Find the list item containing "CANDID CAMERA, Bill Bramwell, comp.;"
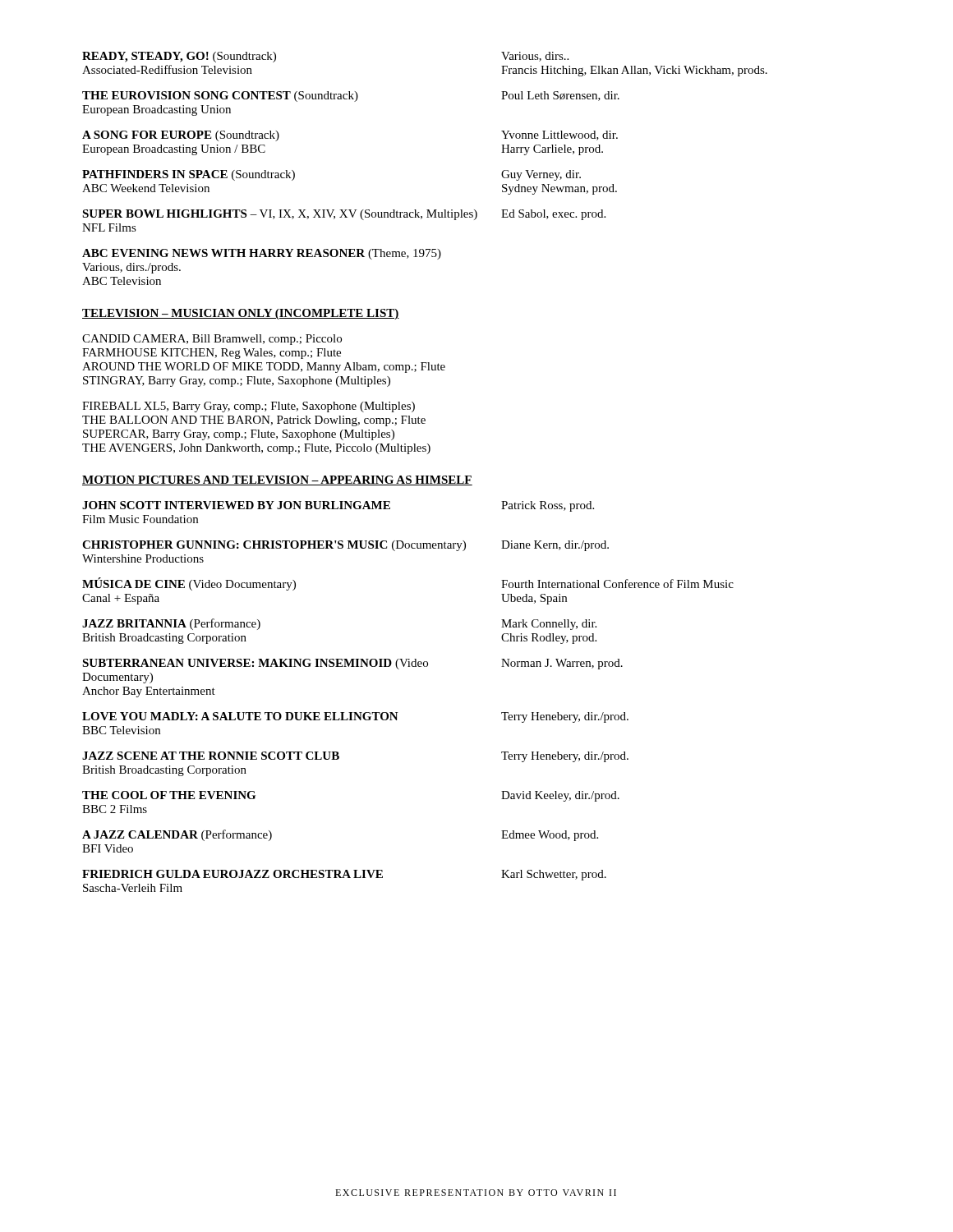The image size is (953, 1232). coord(264,359)
